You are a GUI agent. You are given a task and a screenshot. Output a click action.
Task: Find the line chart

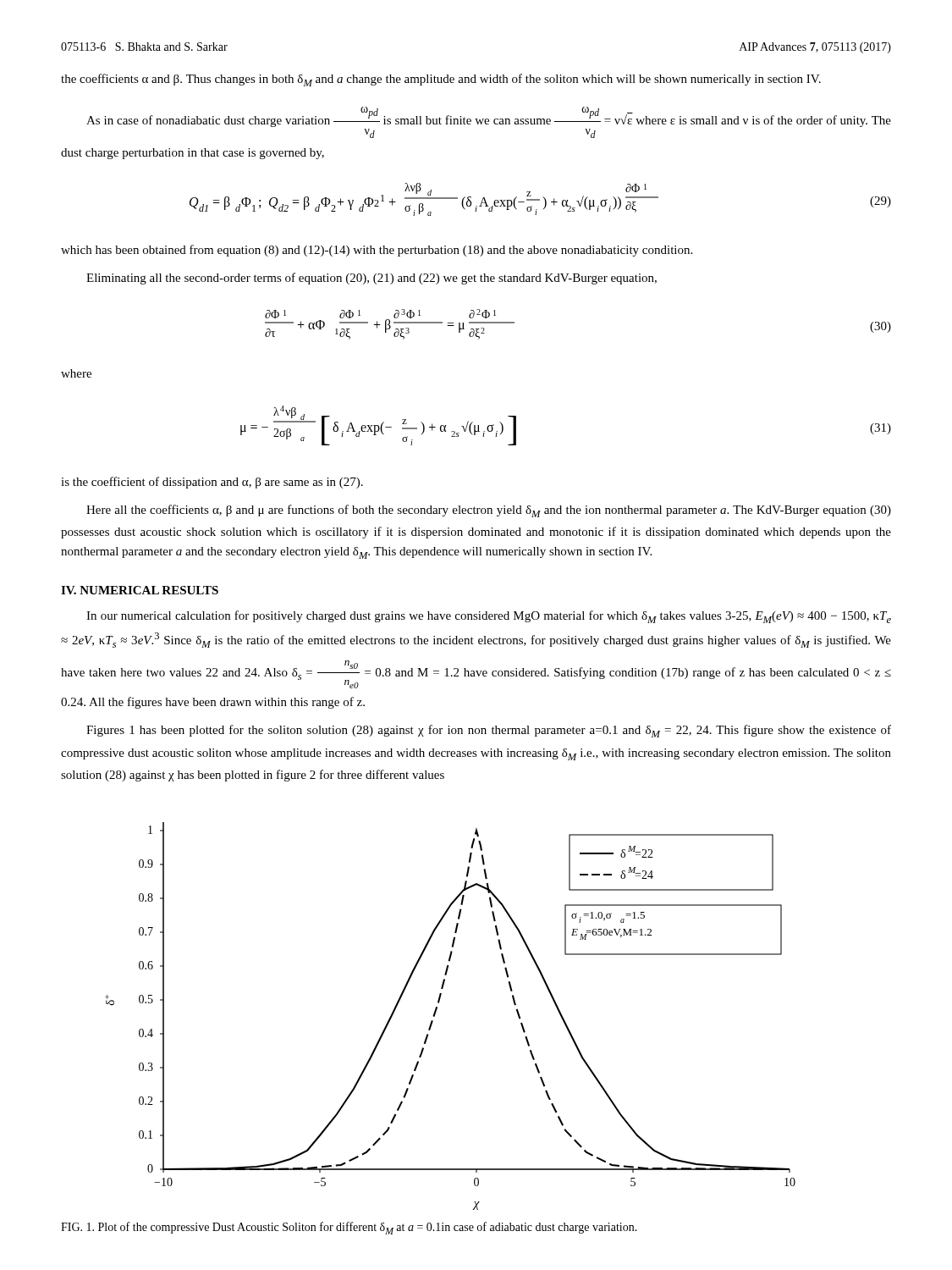[x=476, y=1022]
